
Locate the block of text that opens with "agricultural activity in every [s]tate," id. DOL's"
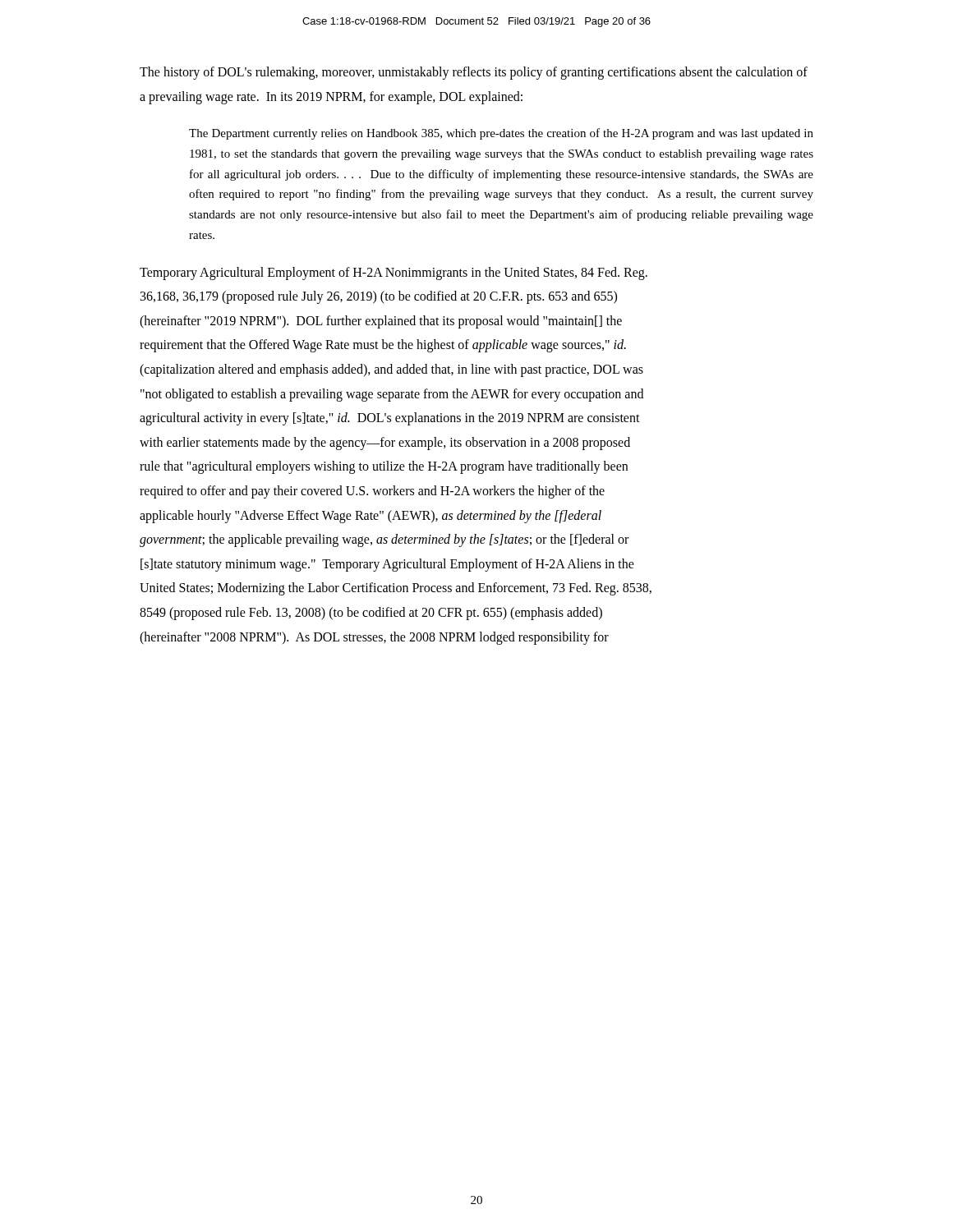coord(390,418)
